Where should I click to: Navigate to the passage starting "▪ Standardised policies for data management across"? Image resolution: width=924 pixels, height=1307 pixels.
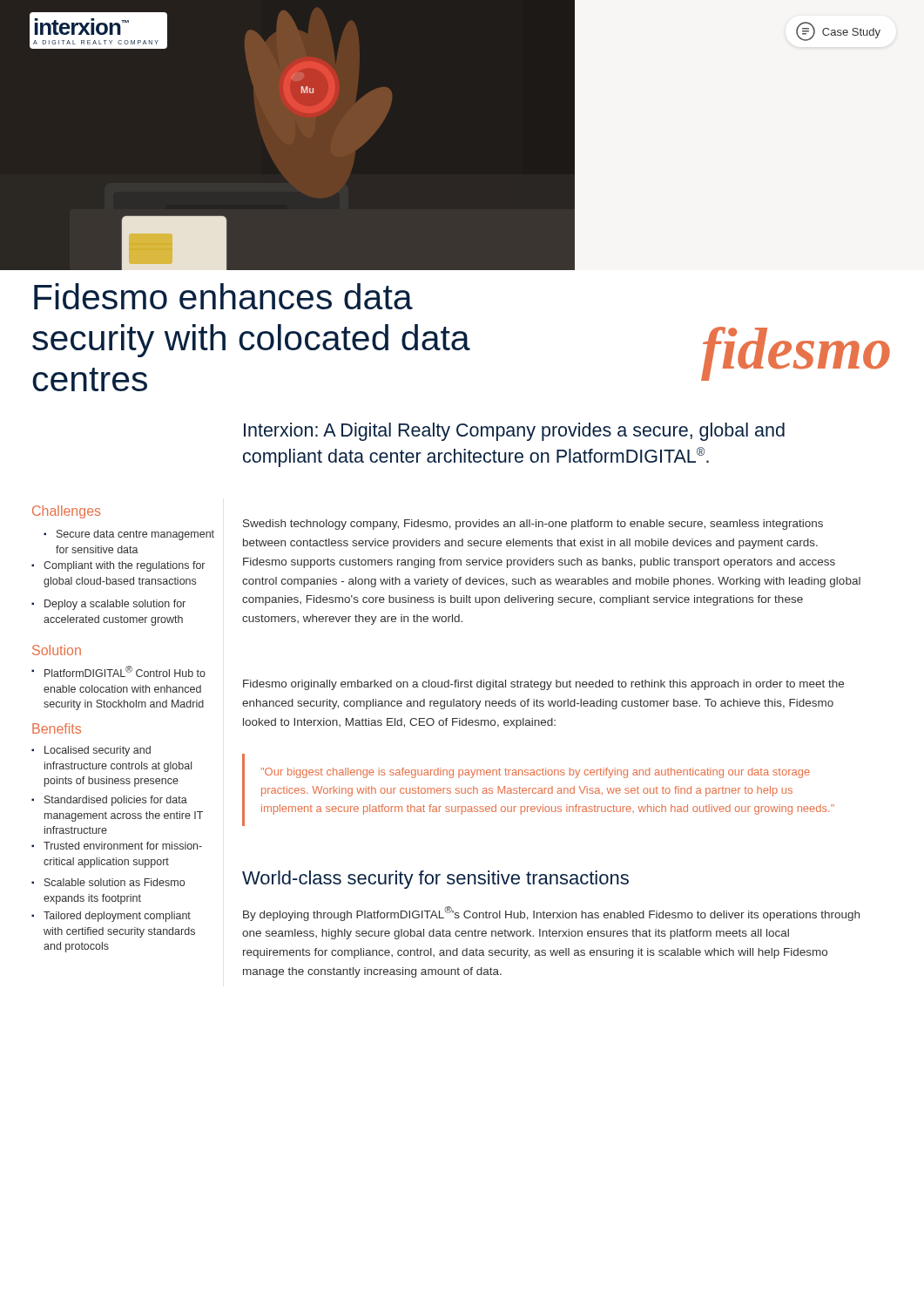(121, 816)
